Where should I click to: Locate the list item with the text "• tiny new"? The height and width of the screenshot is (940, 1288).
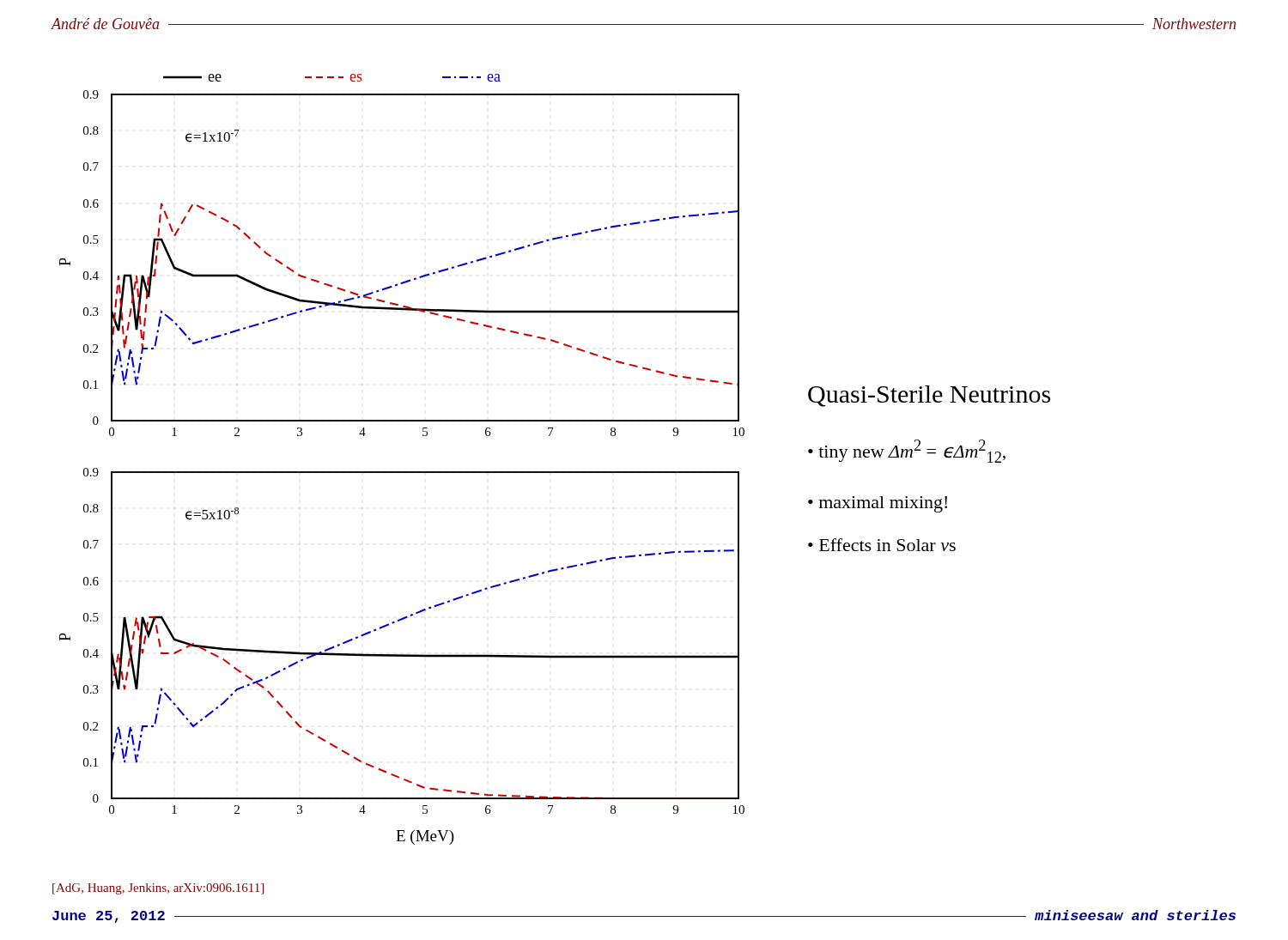click(x=907, y=452)
